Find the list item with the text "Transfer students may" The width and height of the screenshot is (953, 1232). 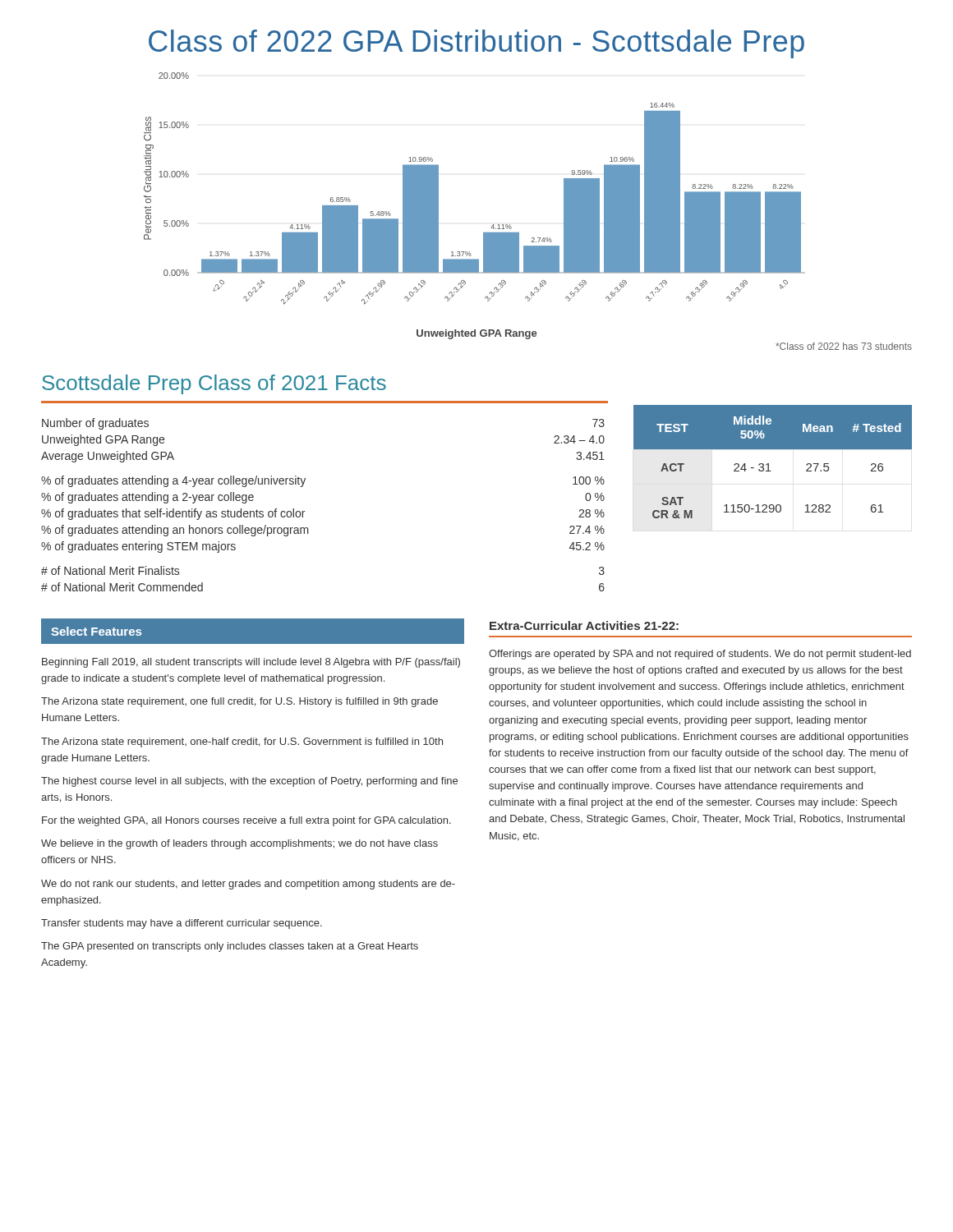(x=253, y=923)
